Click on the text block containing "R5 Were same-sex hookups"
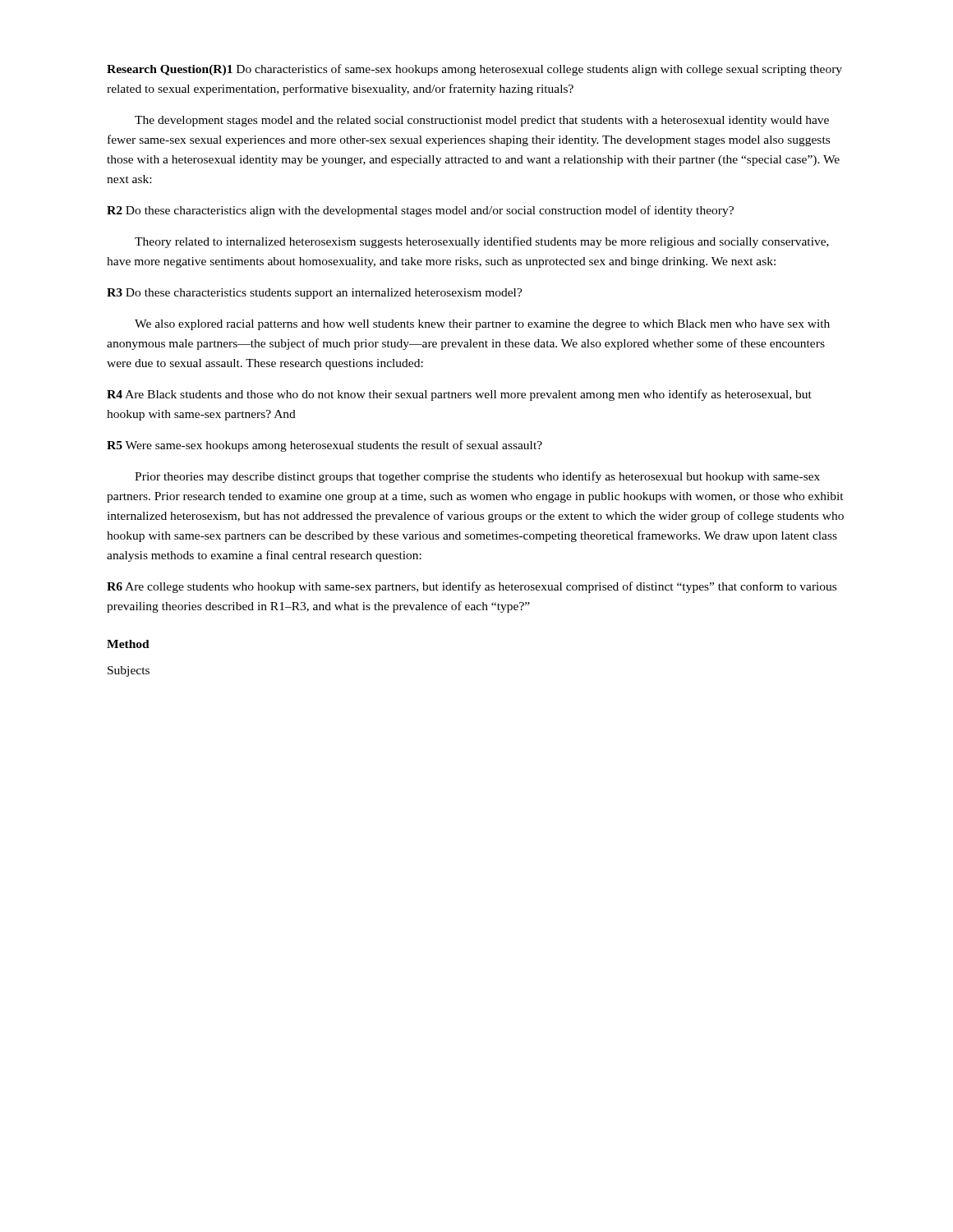This screenshot has width=953, height=1232. tap(476, 445)
